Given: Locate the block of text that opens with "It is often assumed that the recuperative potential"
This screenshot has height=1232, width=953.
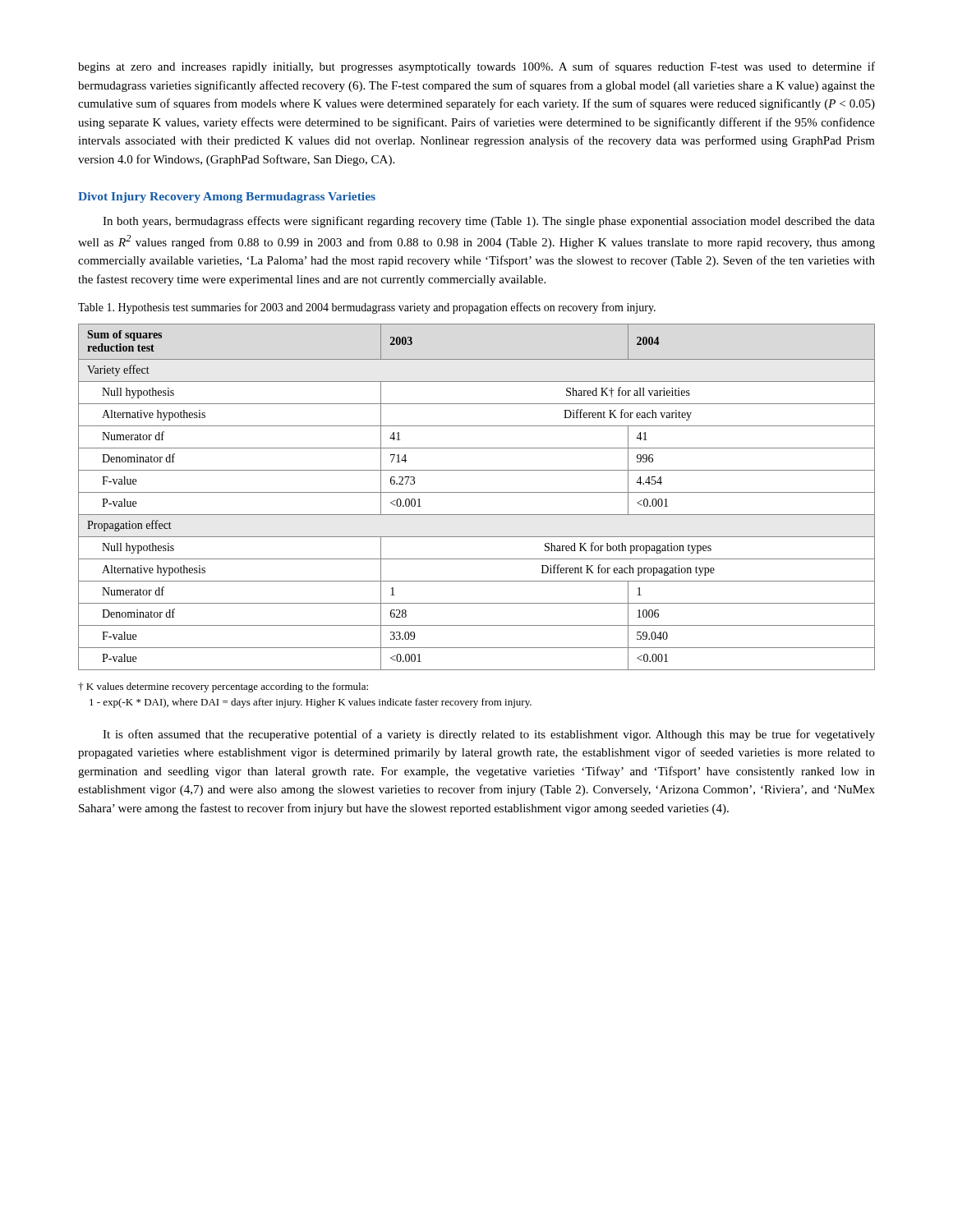Looking at the screenshot, I should pos(476,771).
